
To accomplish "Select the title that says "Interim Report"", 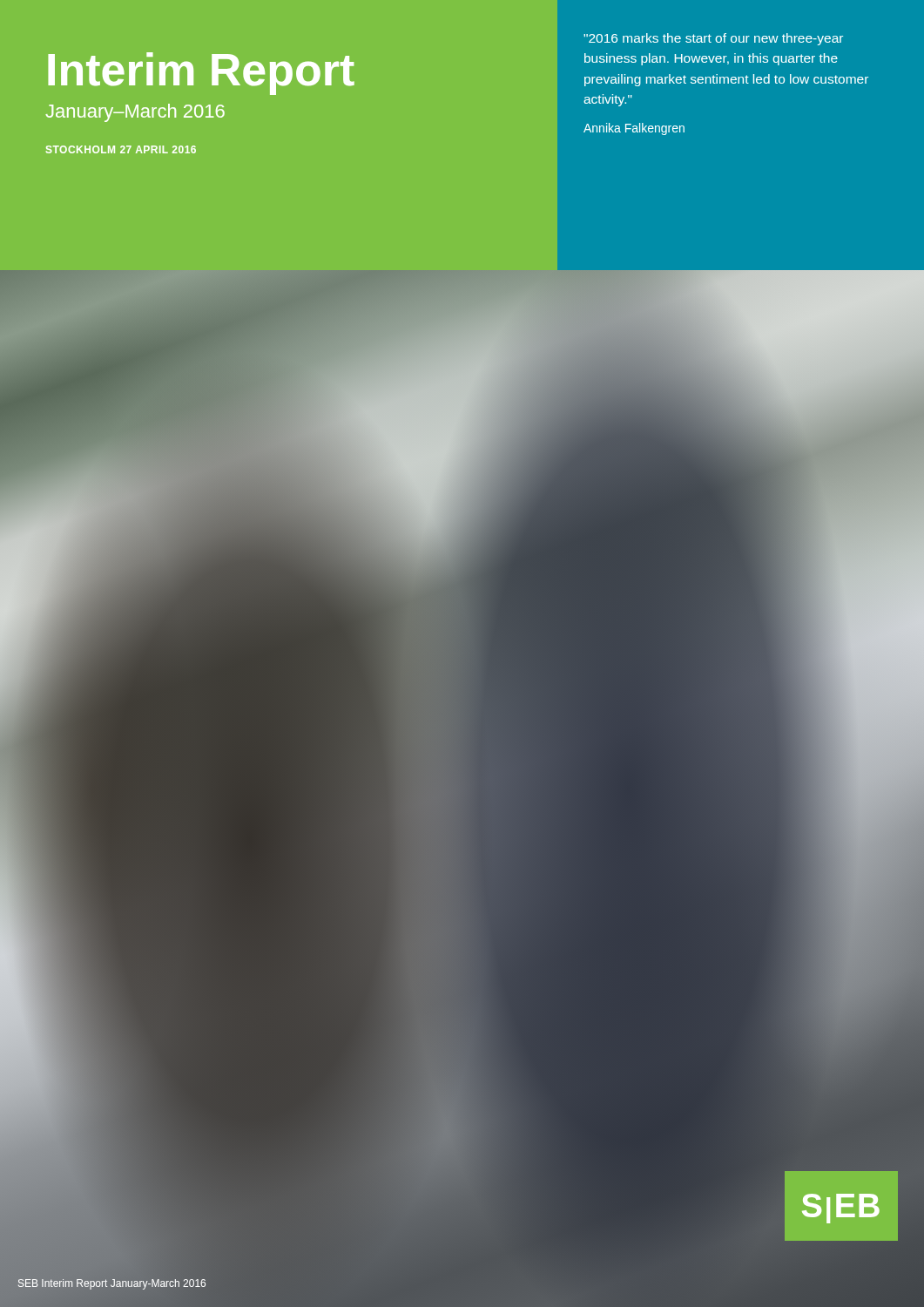I will click(200, 70).
